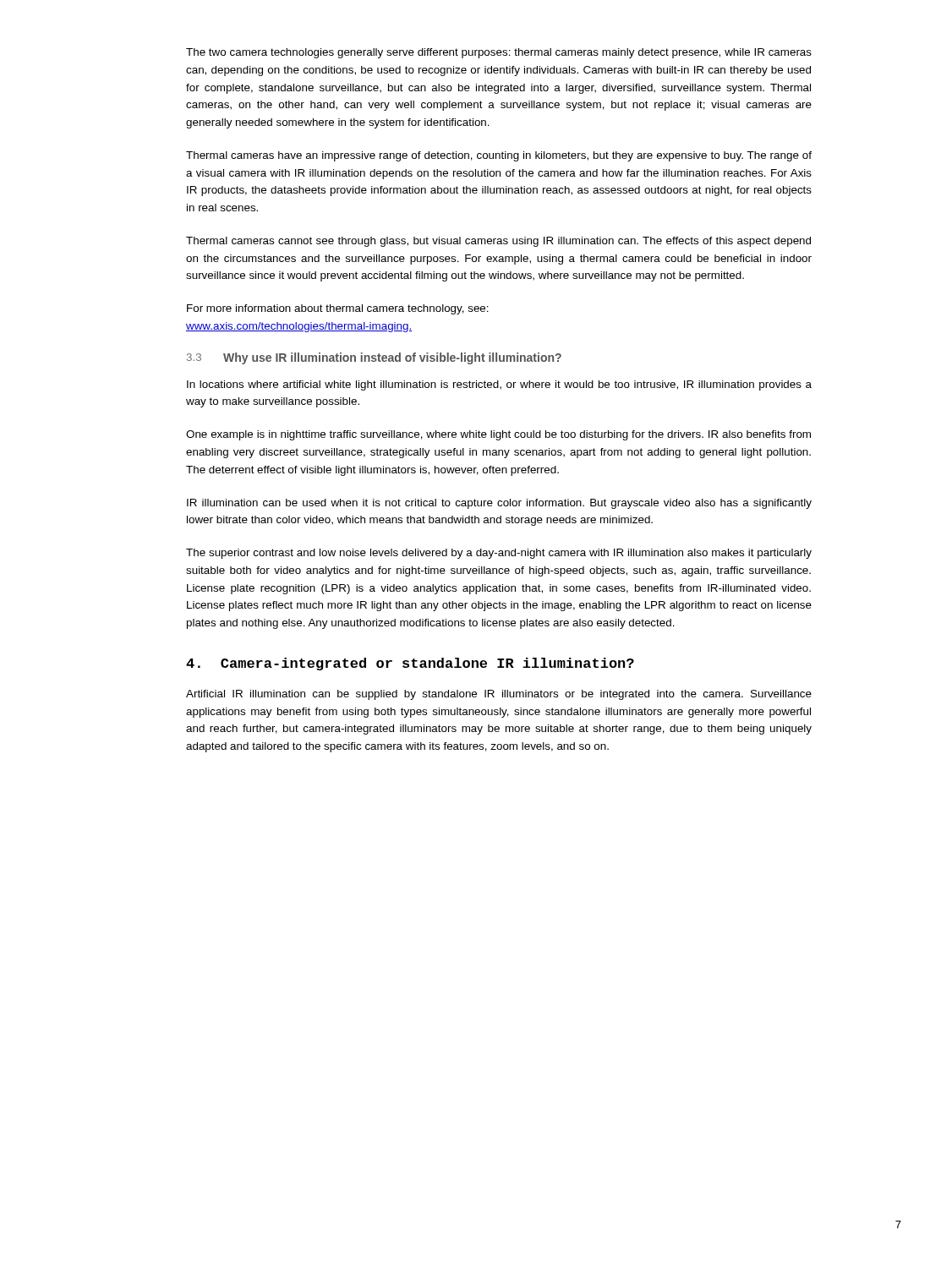Point to the region starting "3.3 Why use IR illumination instead"
Viewport: 952px width, 1268px height.
pos(374,357)
